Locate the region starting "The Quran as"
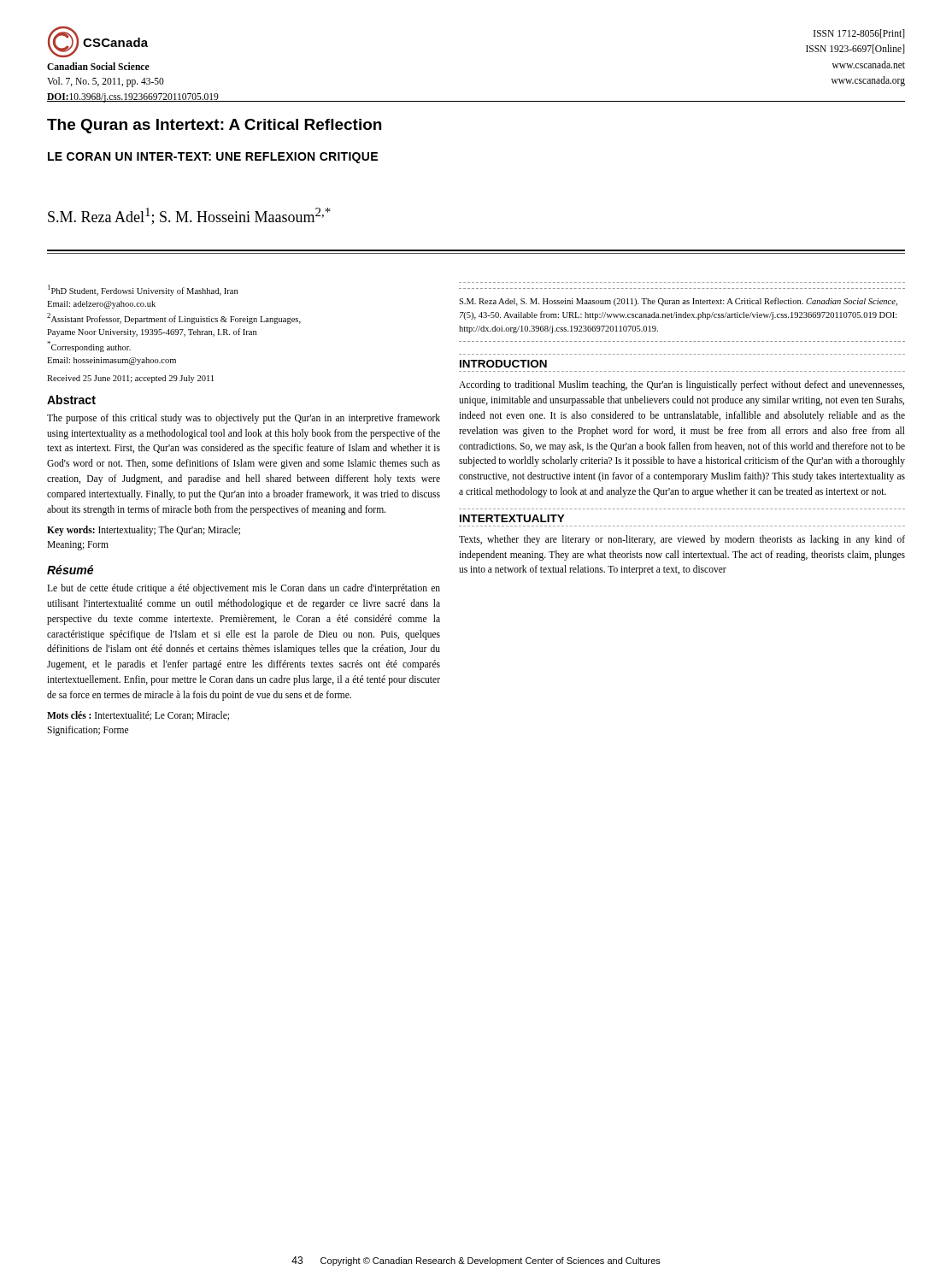This screenshot has width=952, height=1282. coord(214,126)
